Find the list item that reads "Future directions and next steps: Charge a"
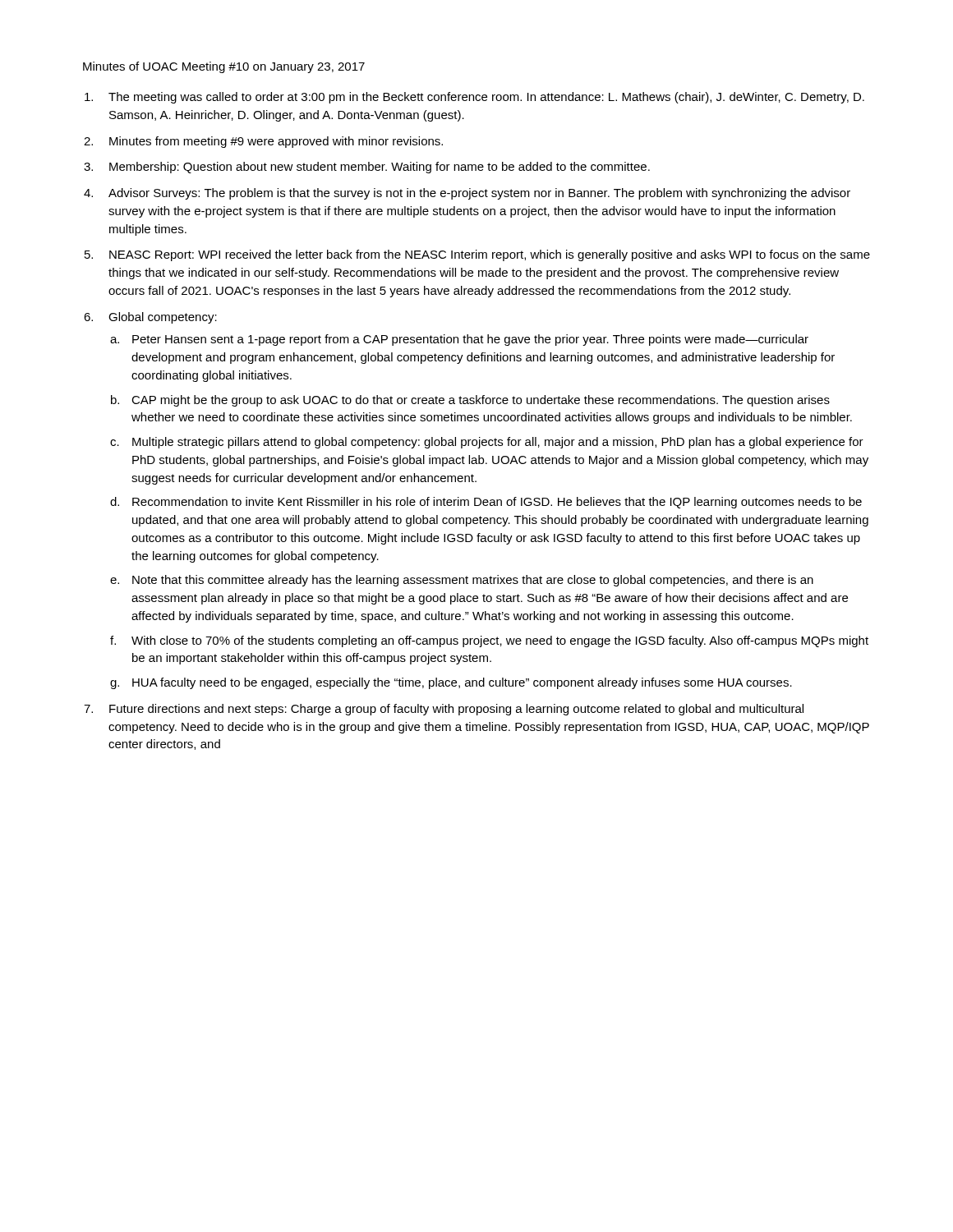This screenshot has width=953, height=1232. [x=489, y=726]
